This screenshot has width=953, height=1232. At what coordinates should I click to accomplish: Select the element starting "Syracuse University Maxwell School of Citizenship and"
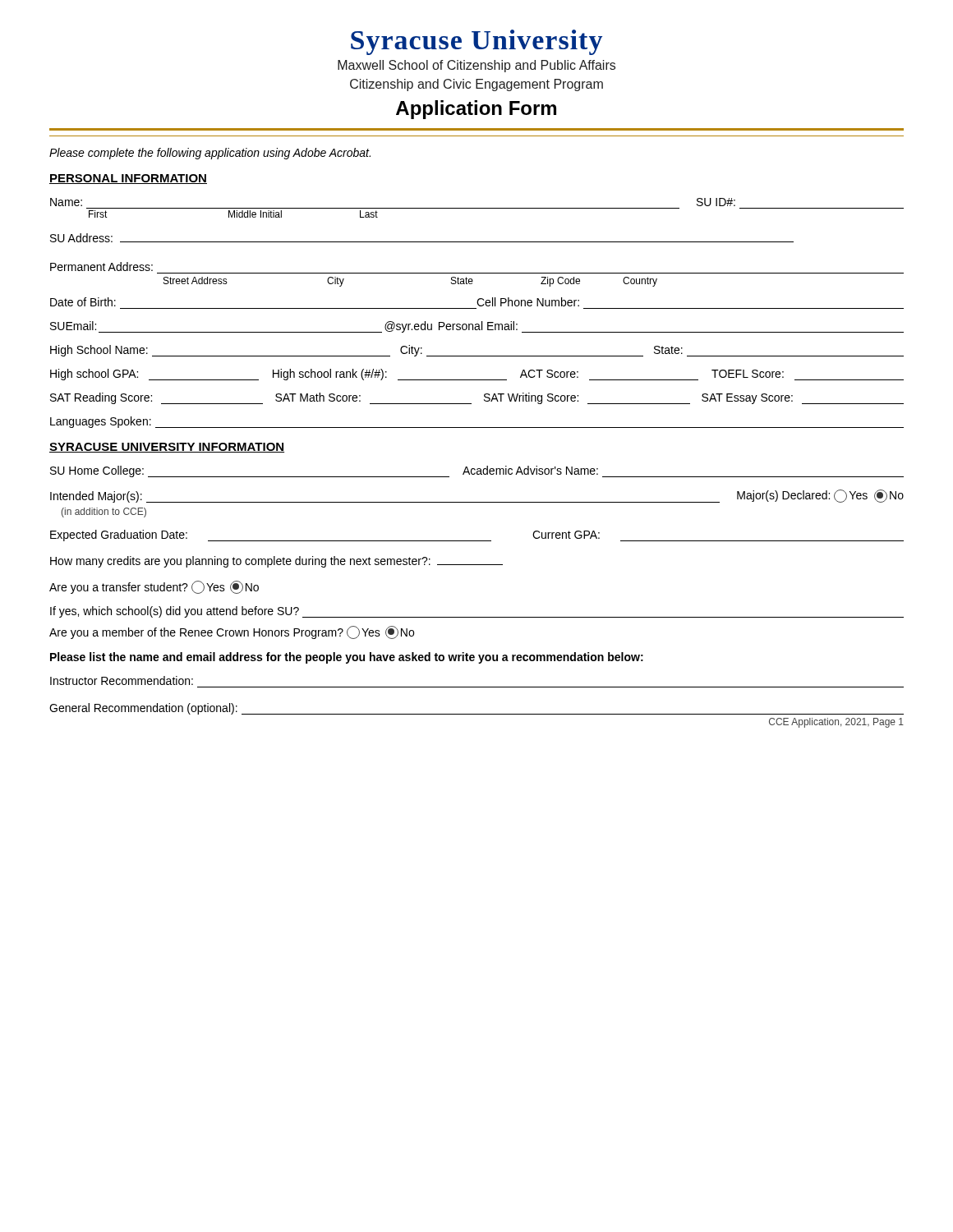coord(476,72)
